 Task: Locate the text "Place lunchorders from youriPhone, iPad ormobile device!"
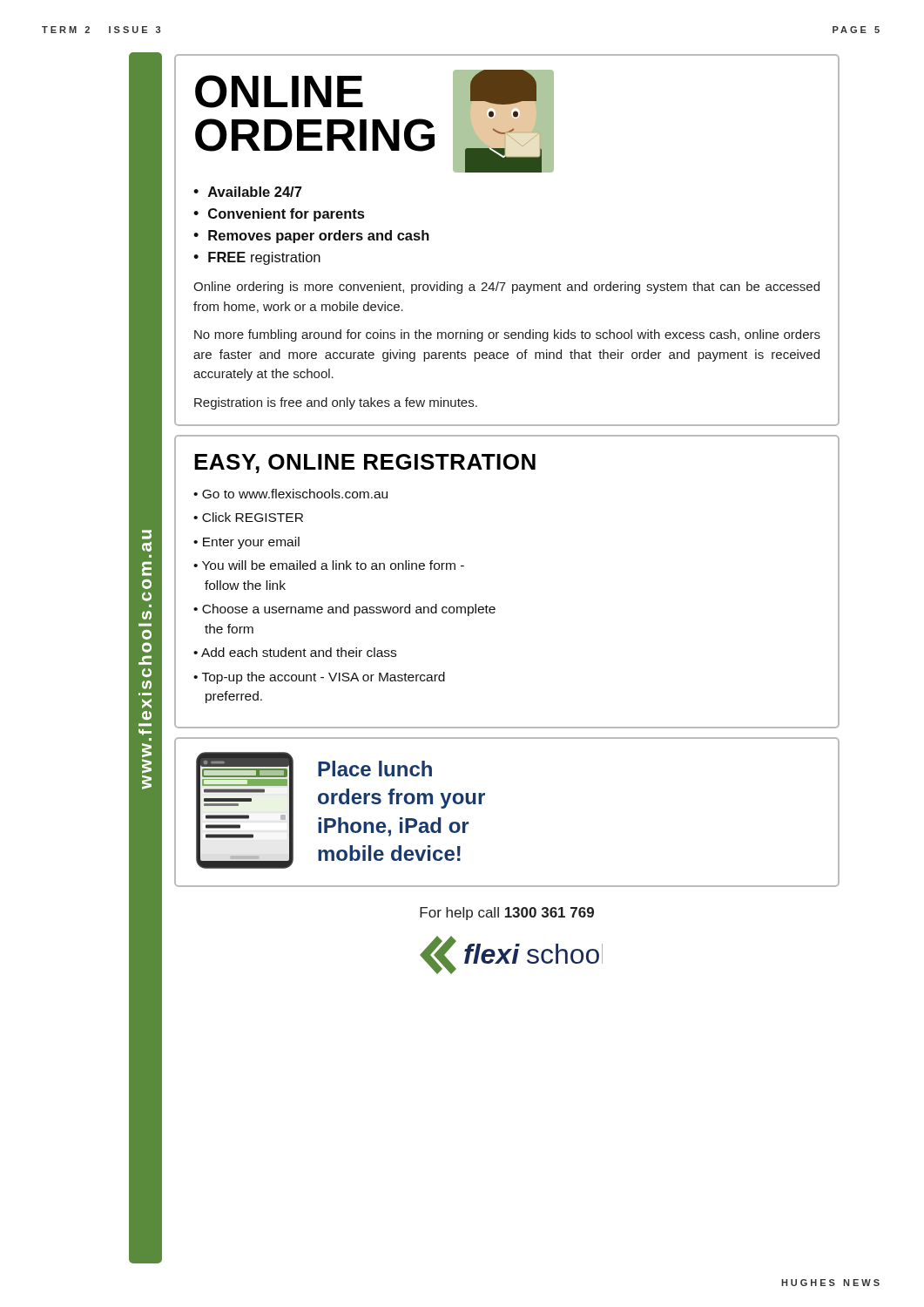pos(401,811)
